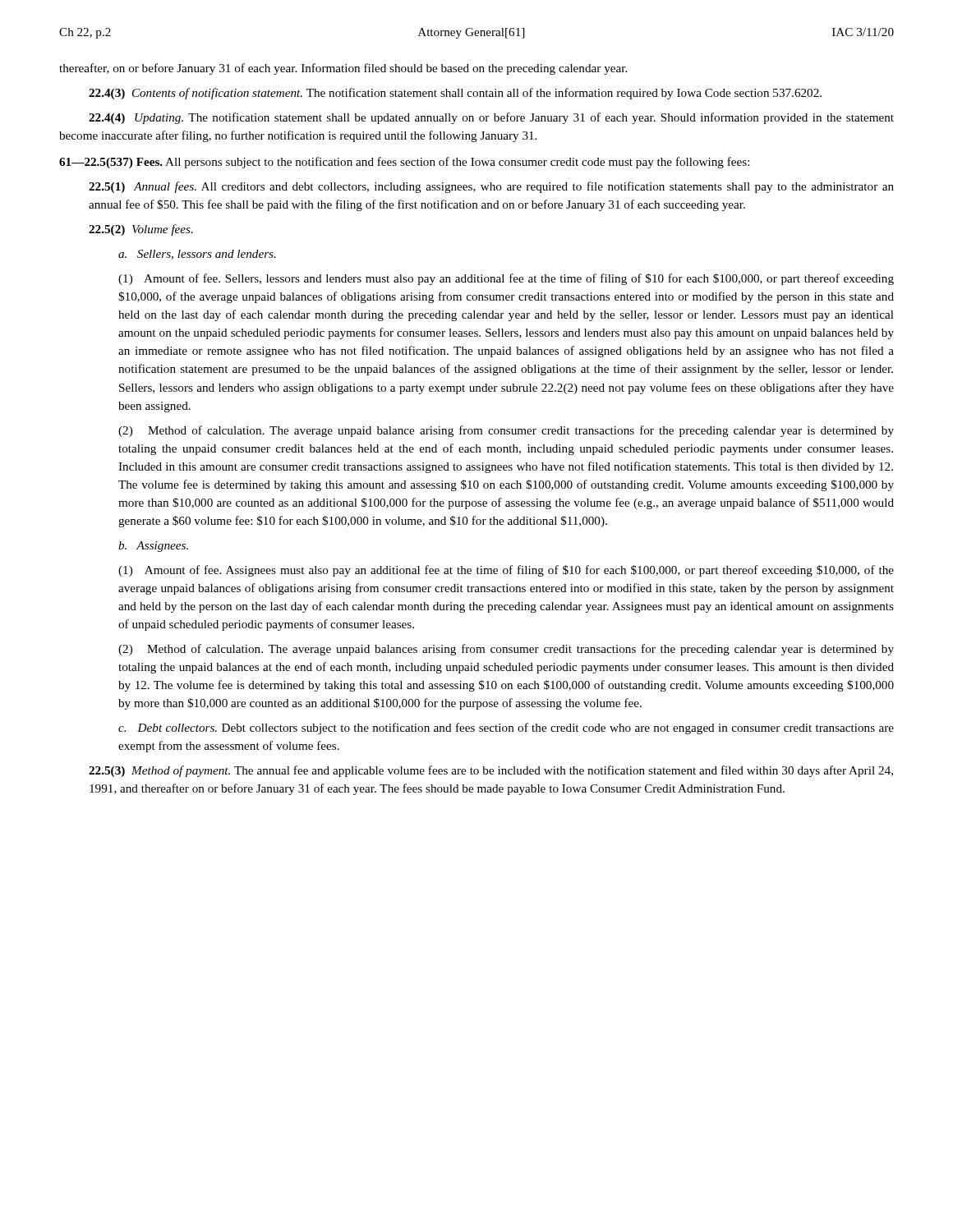This screenshot has height=1232, width=953.
Task: Where is the passage that starts "thereafter, on or before"?
Action: (x=476, y=68)
